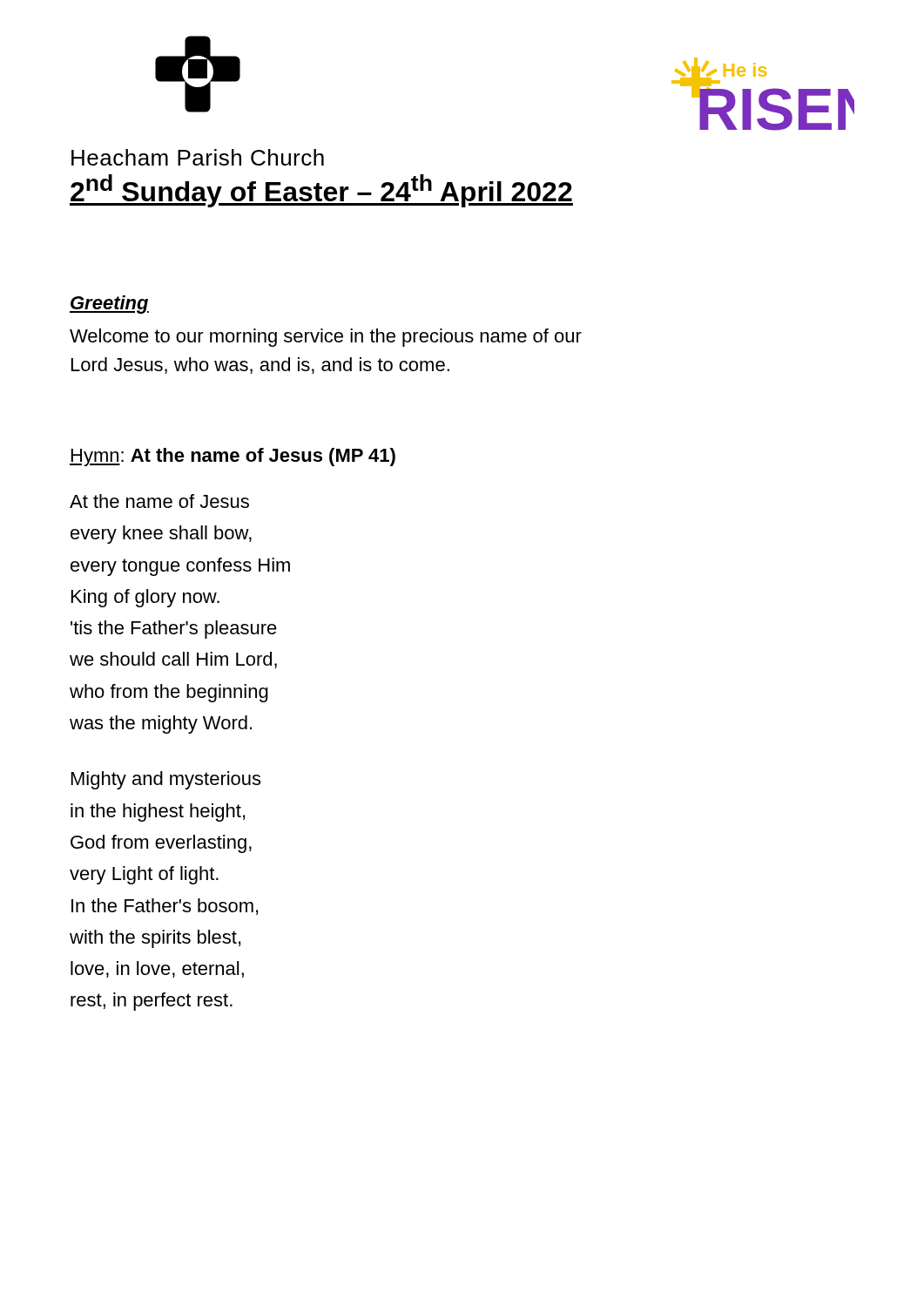Click the passage that begins "Mighty and mysterious in"
Image resolution: width=924 pixels, height=1307 pixels.
click(166, 780)
